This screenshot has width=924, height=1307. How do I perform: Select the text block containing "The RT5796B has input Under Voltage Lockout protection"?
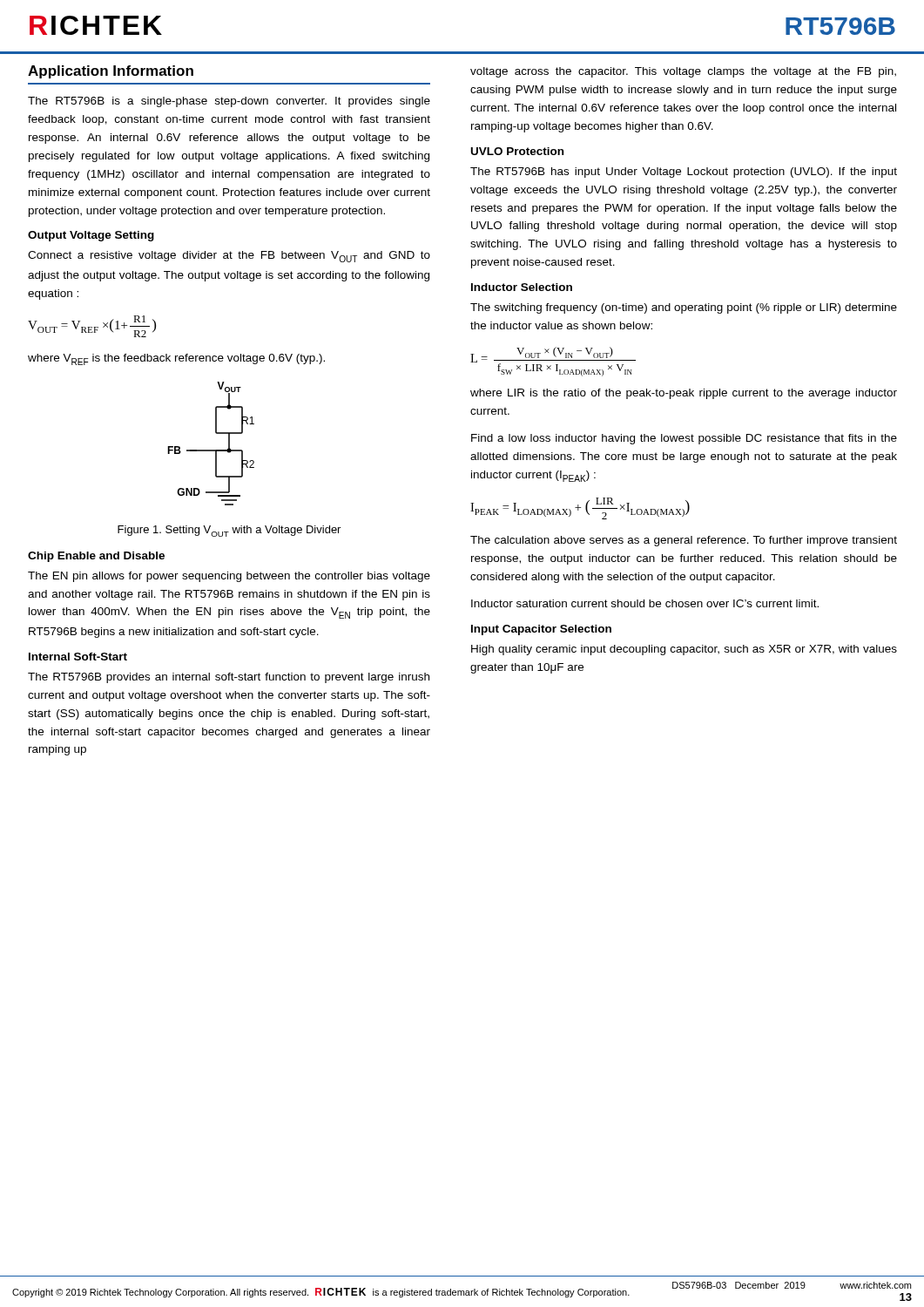click(684, 217)
